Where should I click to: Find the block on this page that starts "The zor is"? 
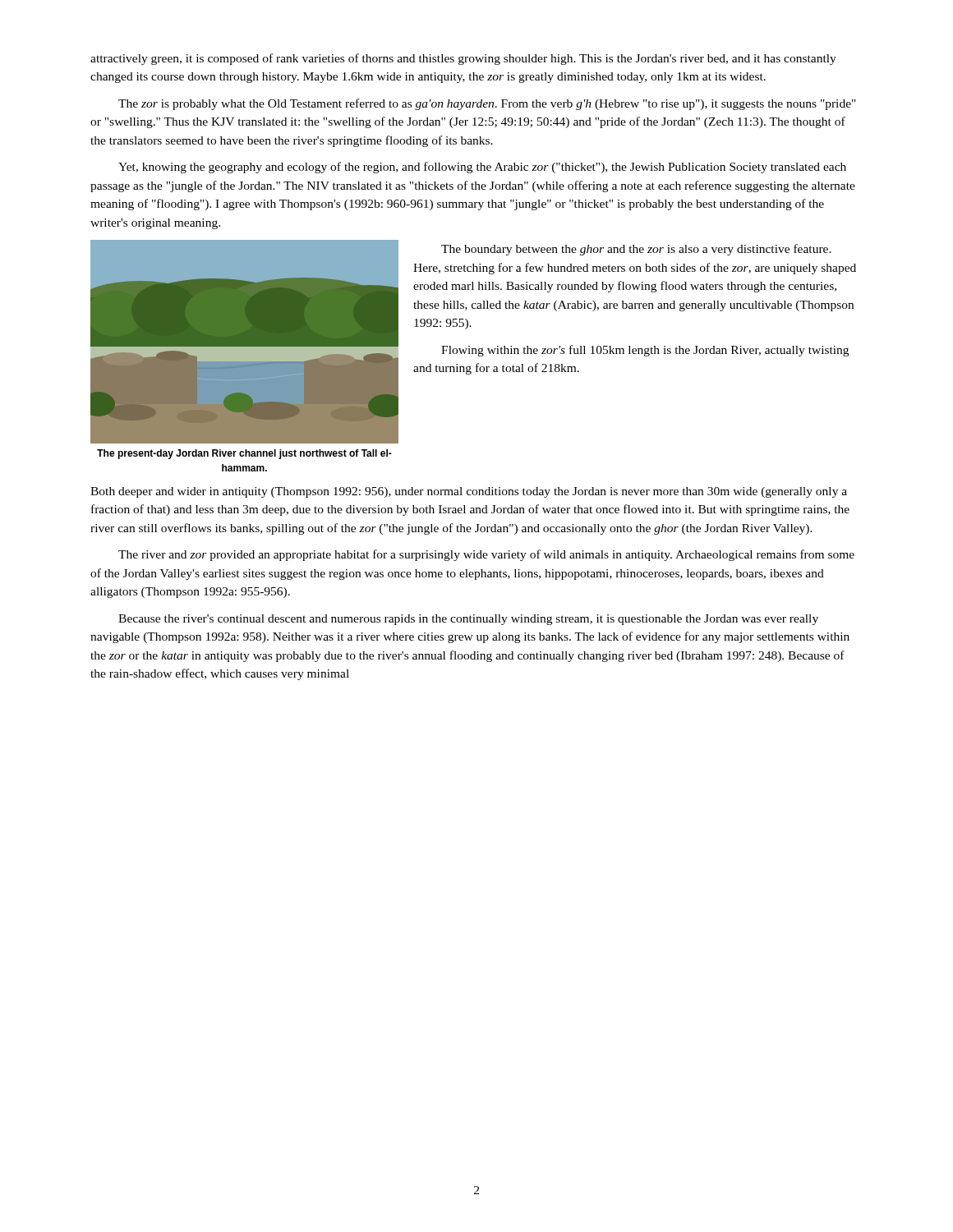[476, 122]
